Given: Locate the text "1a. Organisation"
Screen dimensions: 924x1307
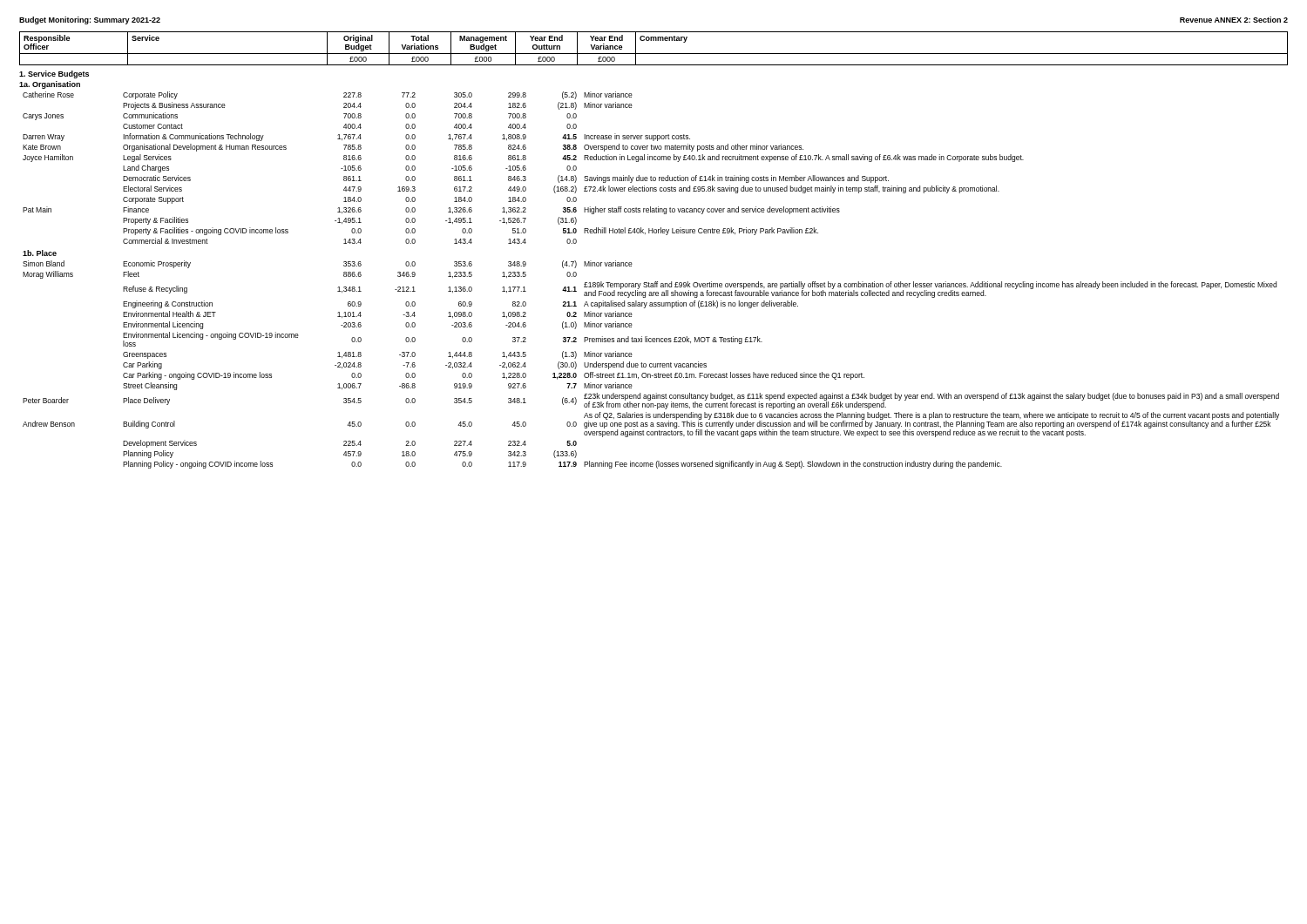Looking at the screenshot, I should 50,84.
